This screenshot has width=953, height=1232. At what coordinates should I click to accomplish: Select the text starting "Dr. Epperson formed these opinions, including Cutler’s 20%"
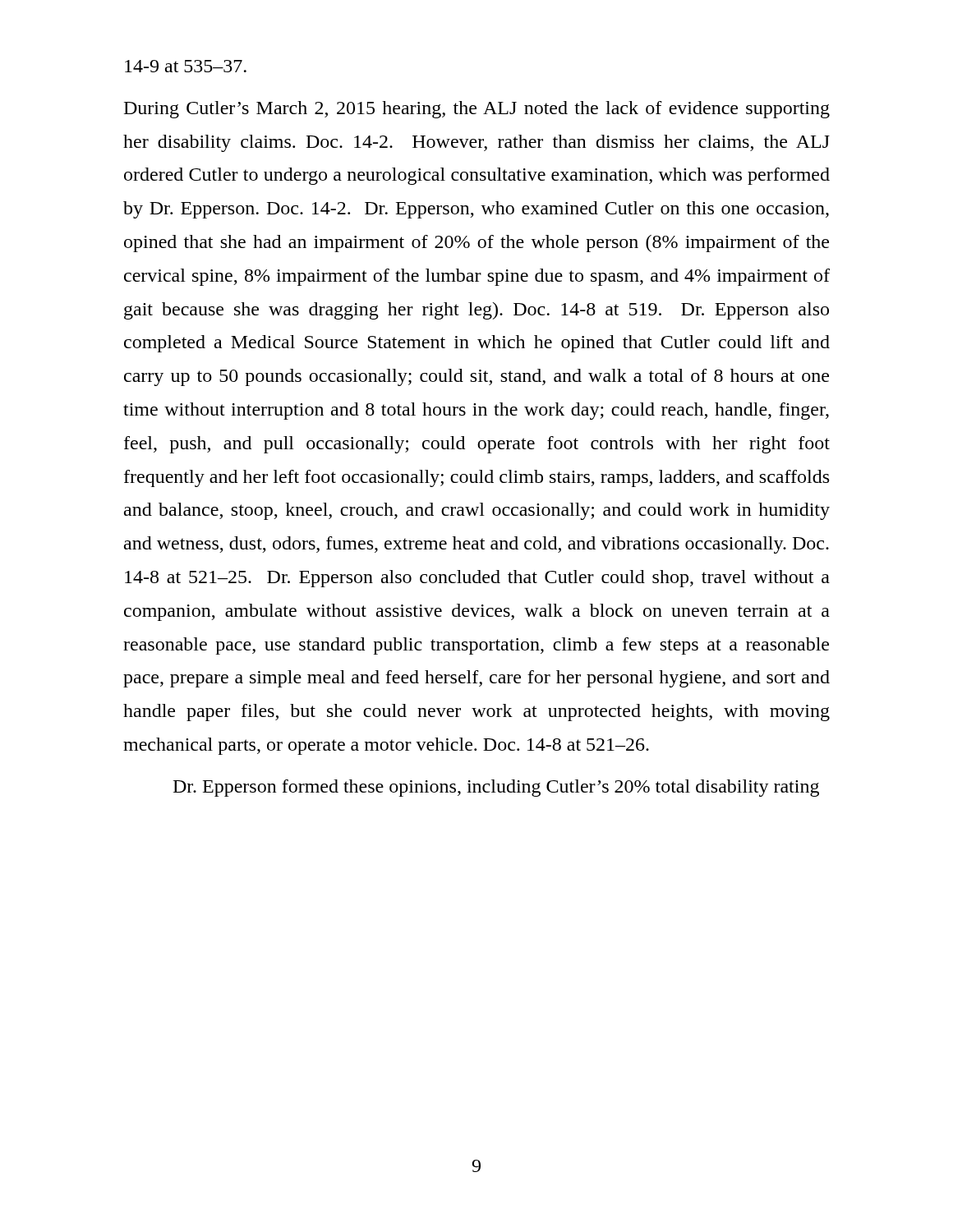476,786
